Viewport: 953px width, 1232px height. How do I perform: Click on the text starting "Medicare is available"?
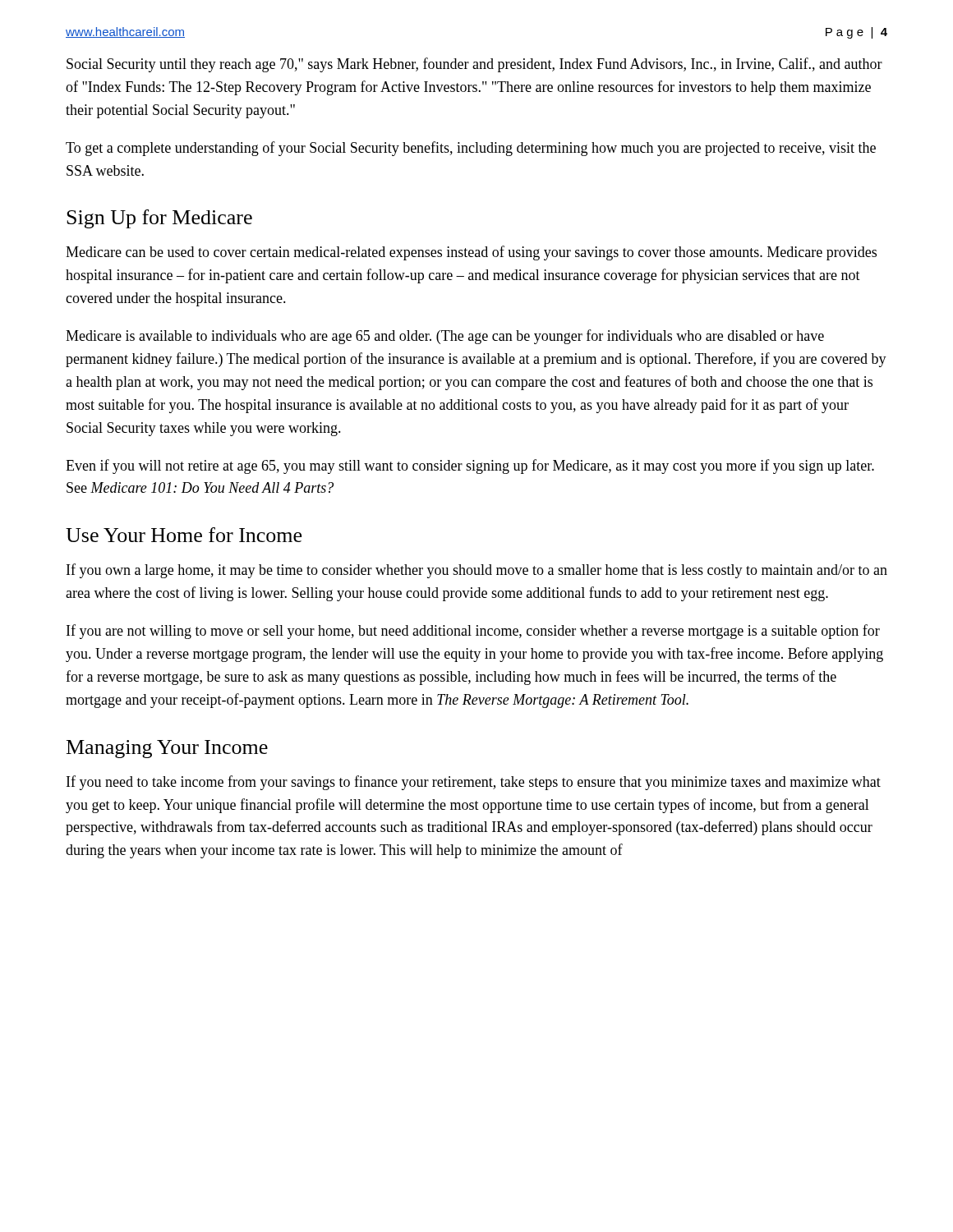pyautogui.click(x=476, y=382)
